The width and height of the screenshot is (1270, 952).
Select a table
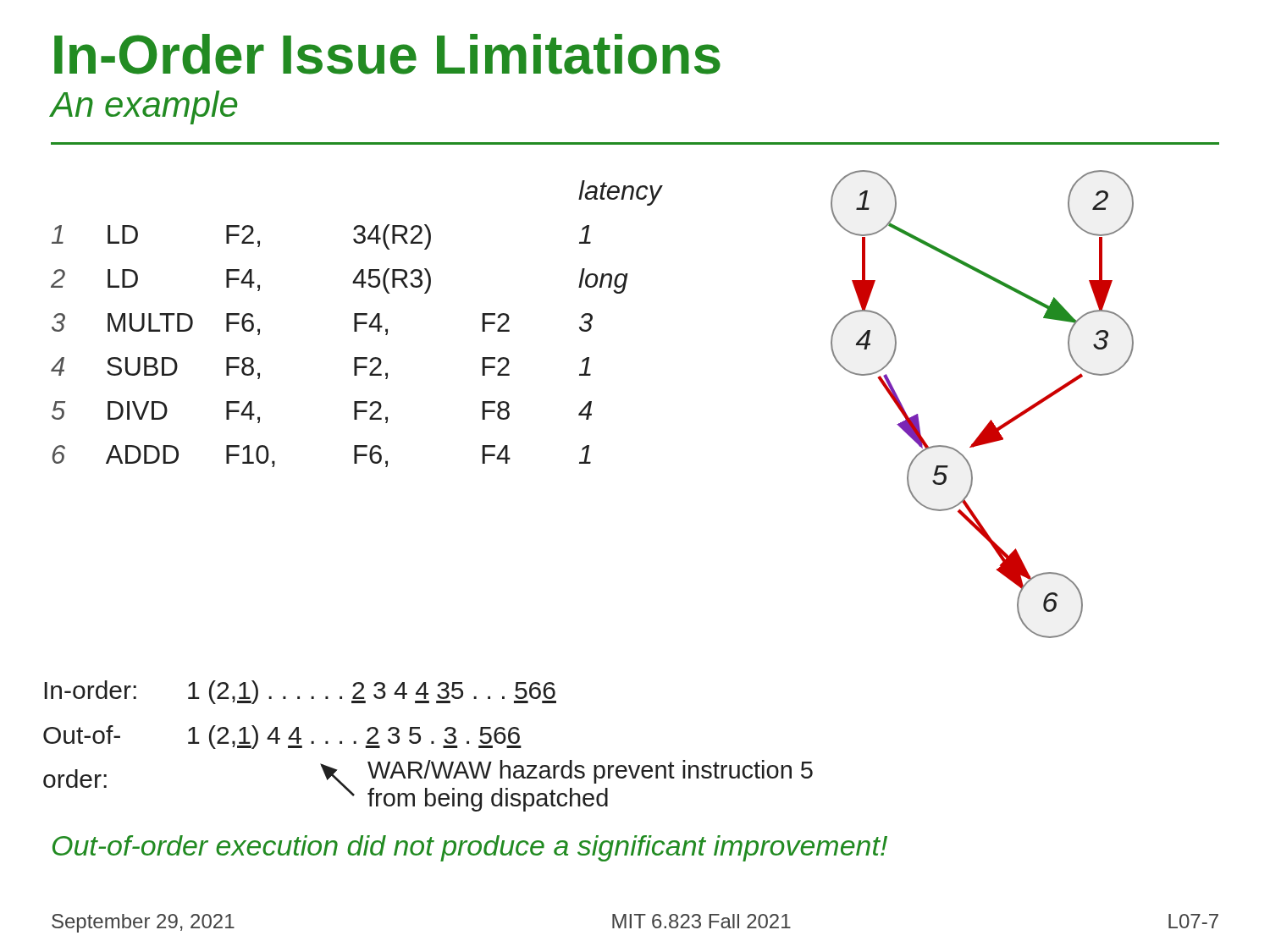point(364,323)
